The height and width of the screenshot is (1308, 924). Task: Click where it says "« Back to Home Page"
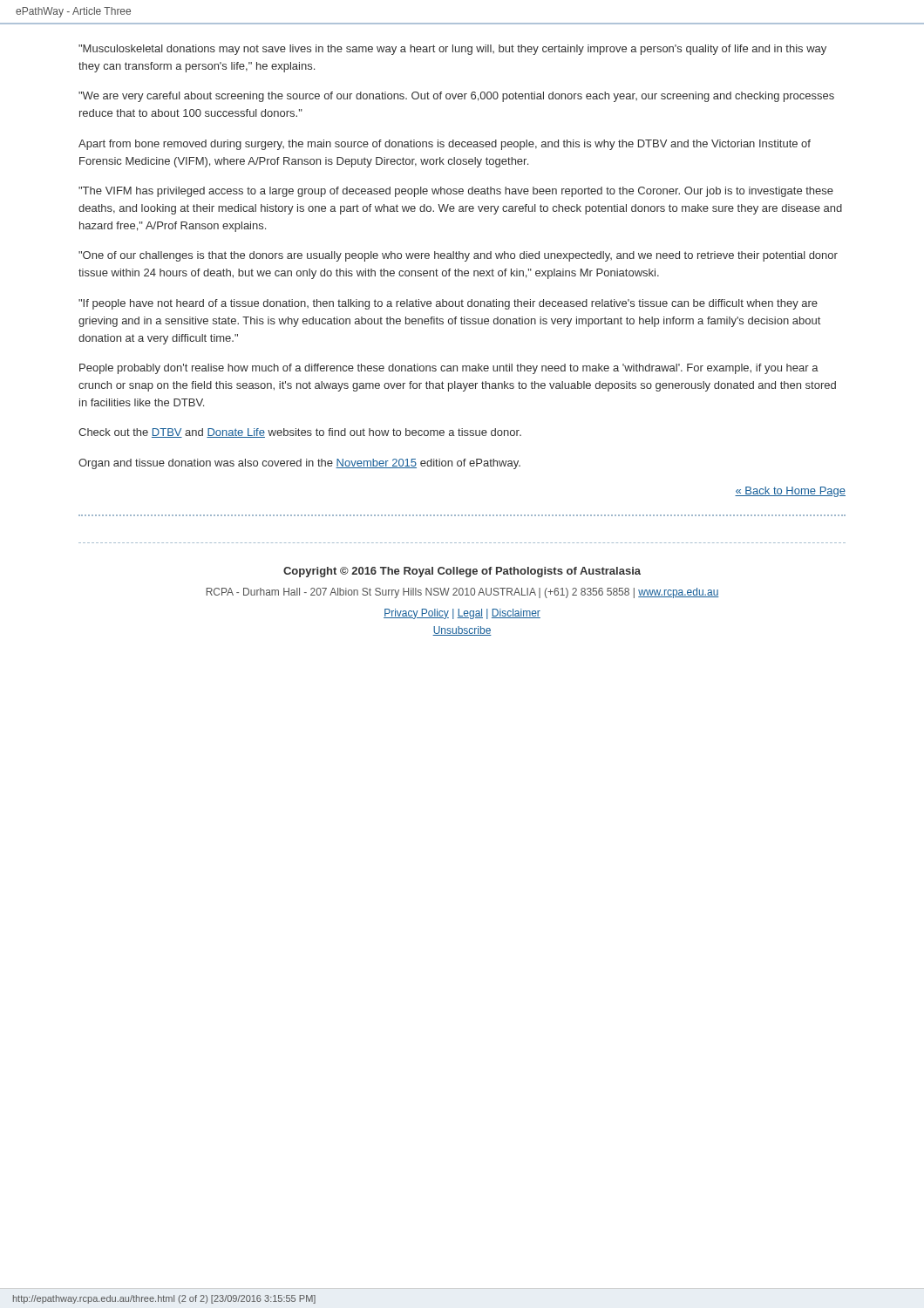coord(790,490)
